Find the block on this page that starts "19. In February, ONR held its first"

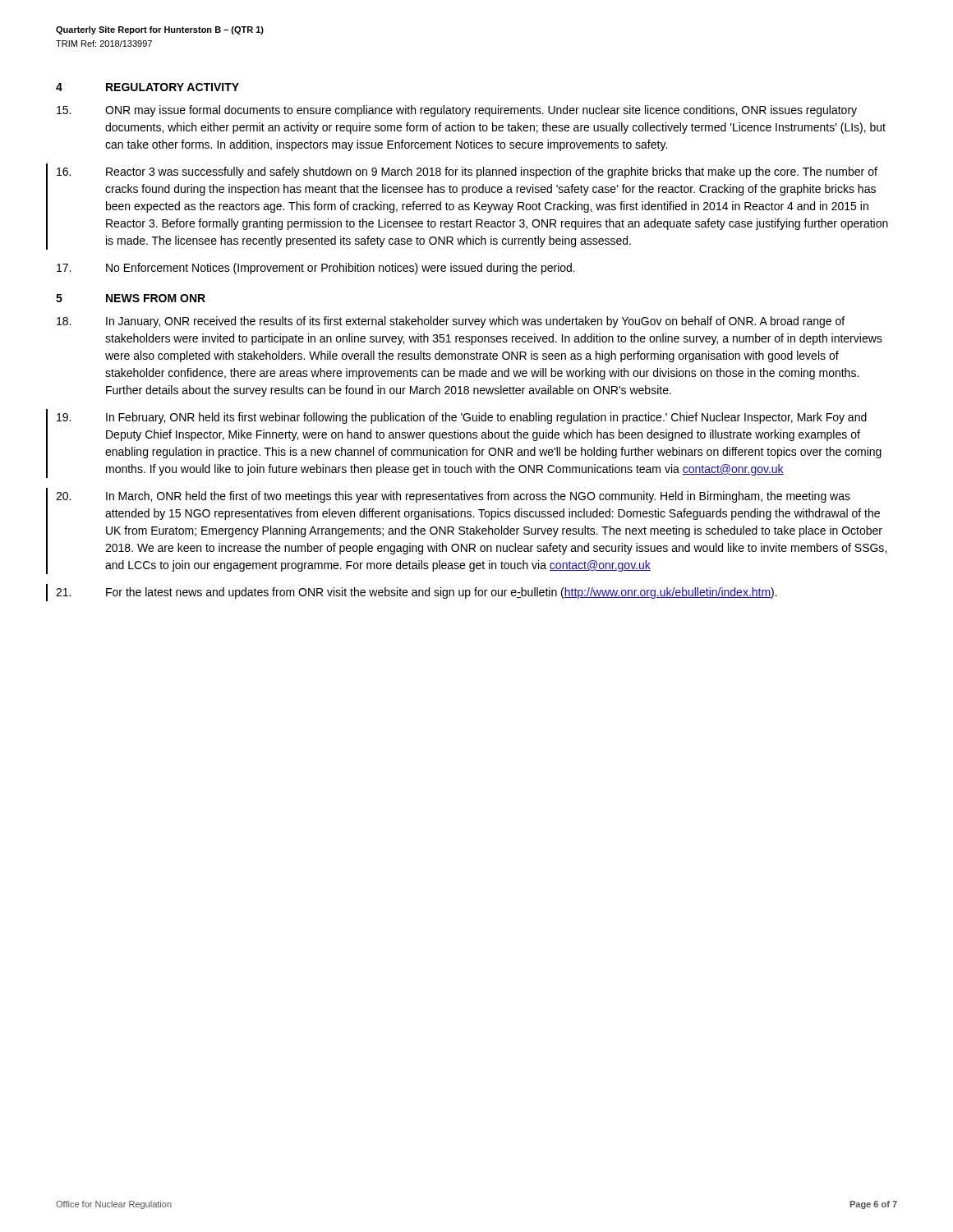point(476,444)
